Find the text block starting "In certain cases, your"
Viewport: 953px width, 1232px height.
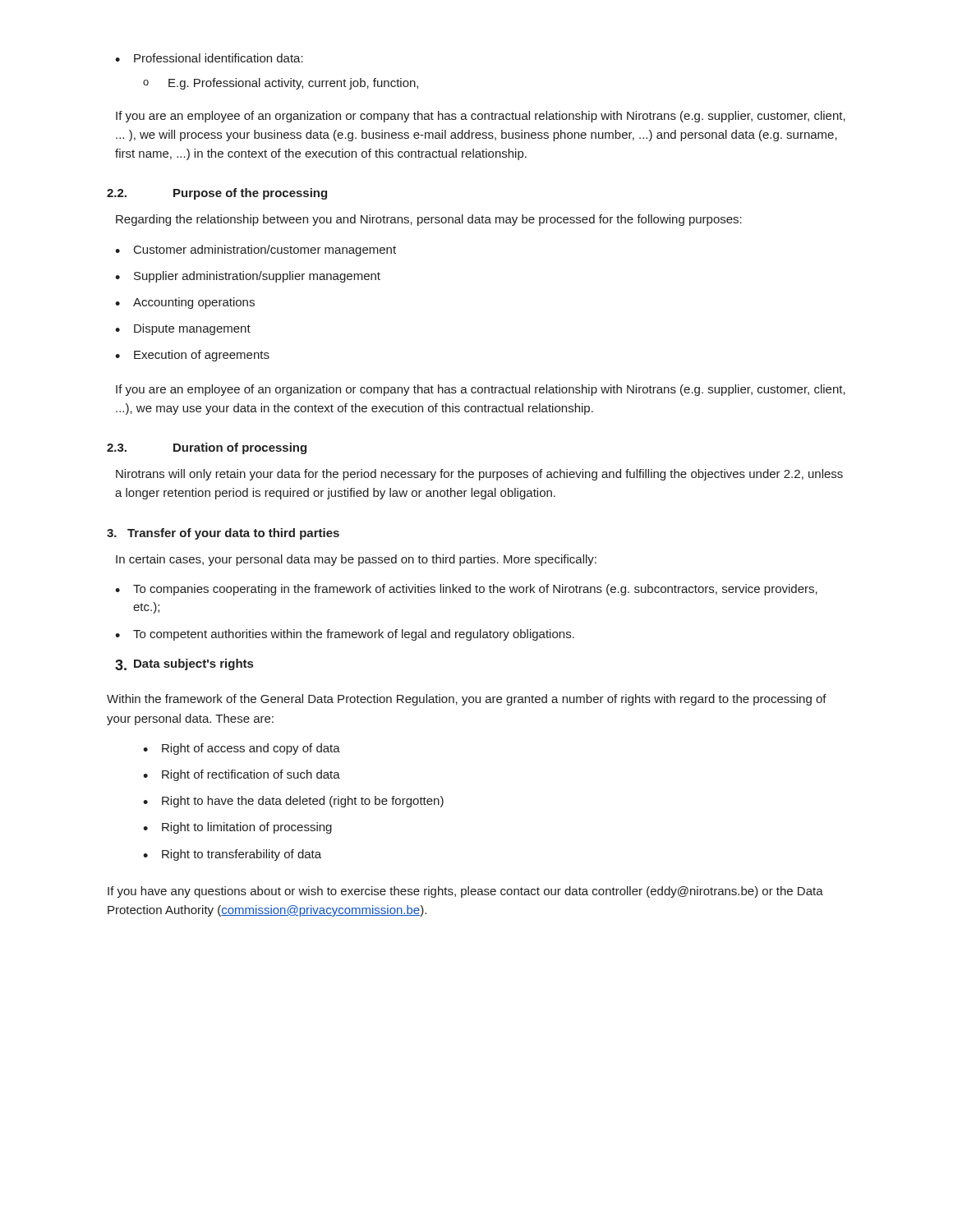point(356,559)
